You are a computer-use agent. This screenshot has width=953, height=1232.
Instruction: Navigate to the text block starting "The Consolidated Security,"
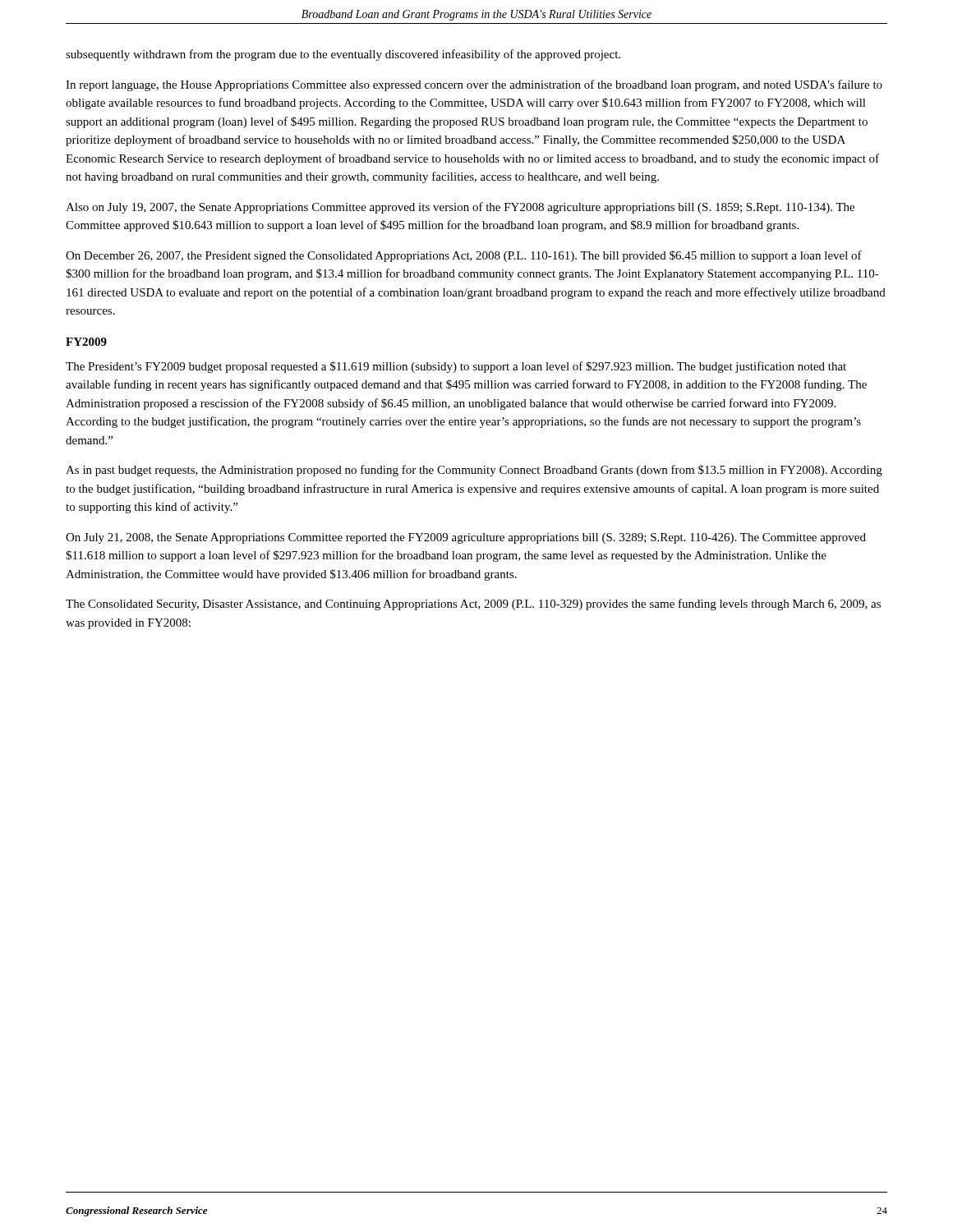pos(473,613)
